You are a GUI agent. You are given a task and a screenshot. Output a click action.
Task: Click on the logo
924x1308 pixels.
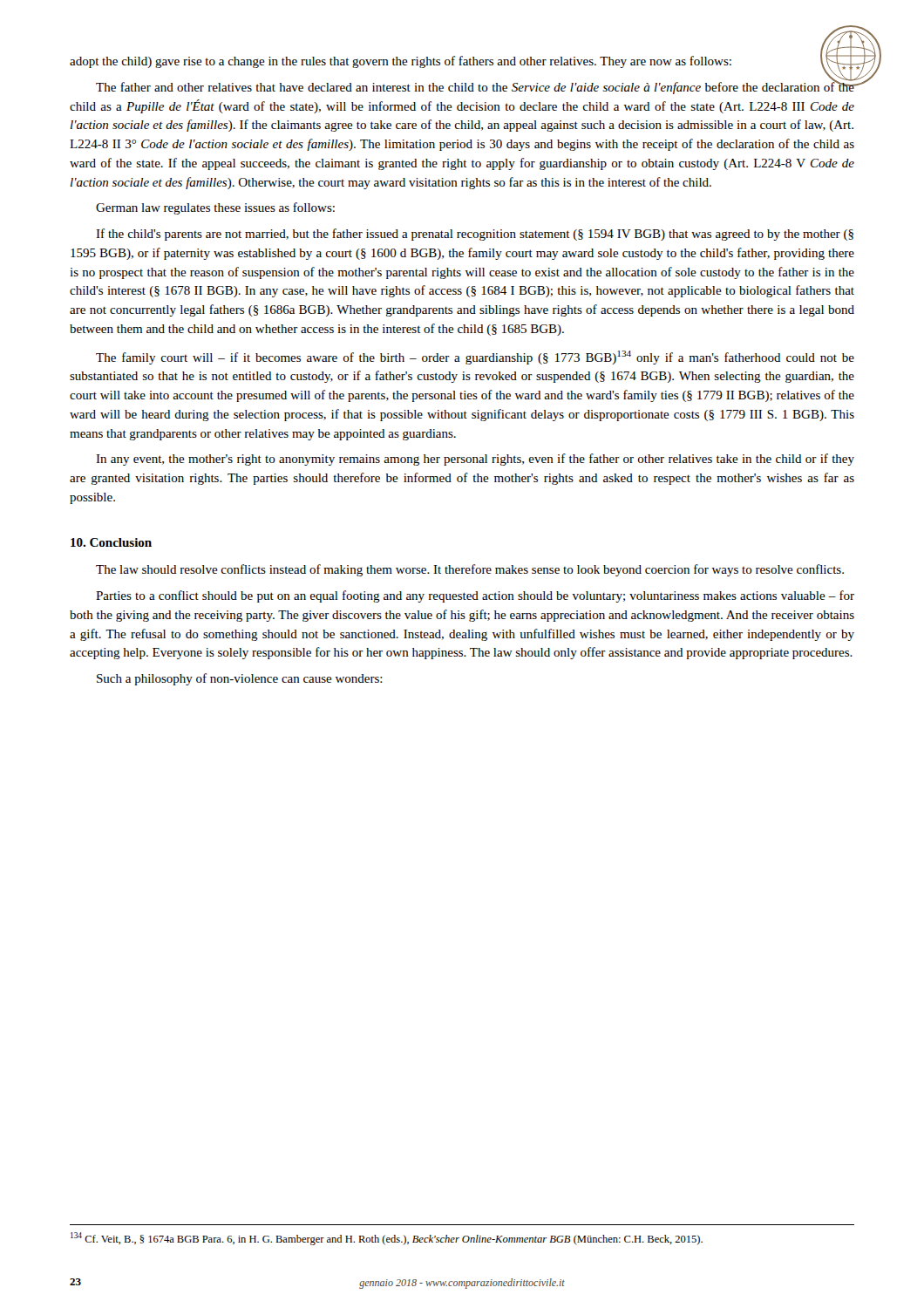pos(851,56)
